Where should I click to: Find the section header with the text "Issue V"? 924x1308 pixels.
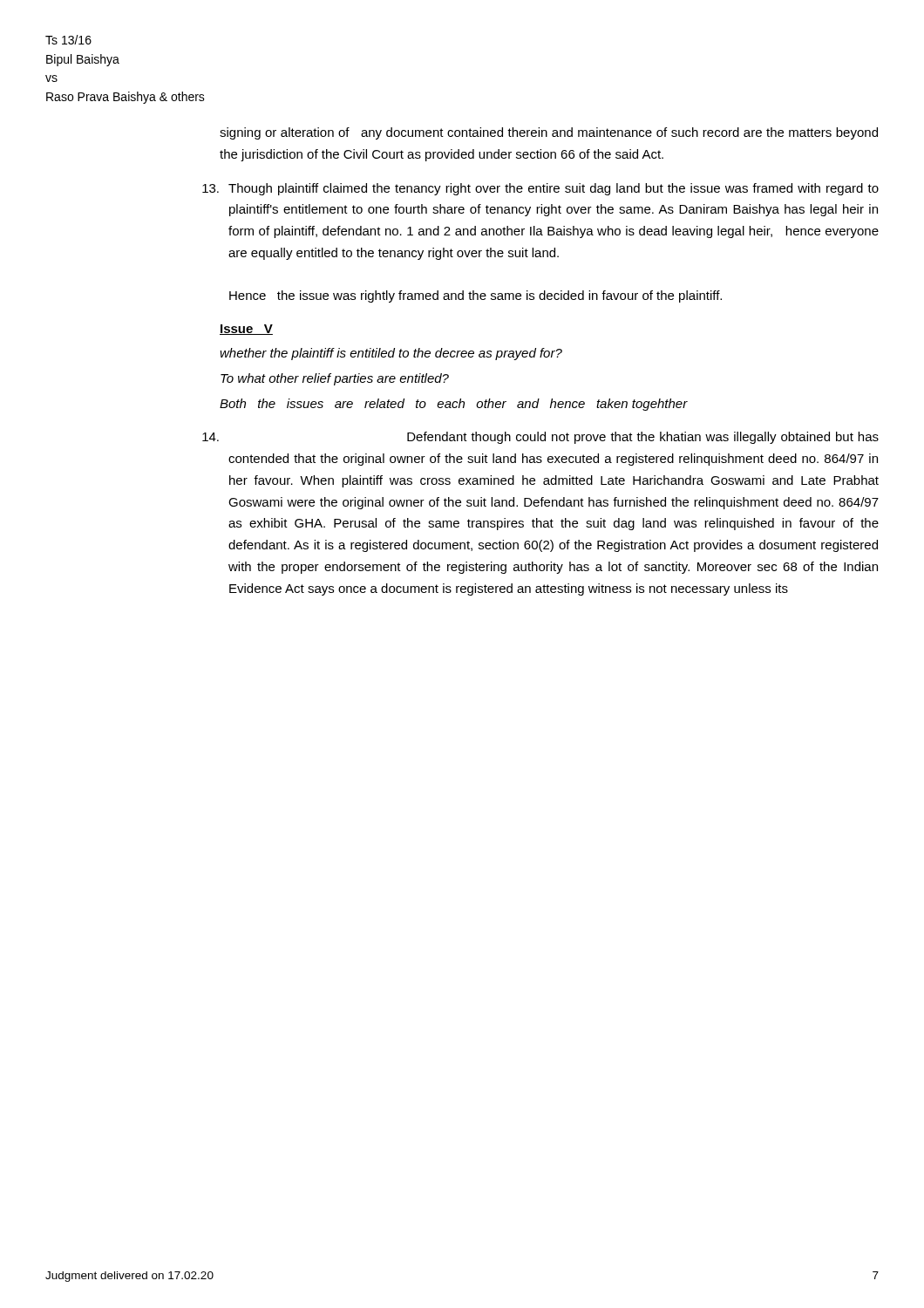point(246,328)
